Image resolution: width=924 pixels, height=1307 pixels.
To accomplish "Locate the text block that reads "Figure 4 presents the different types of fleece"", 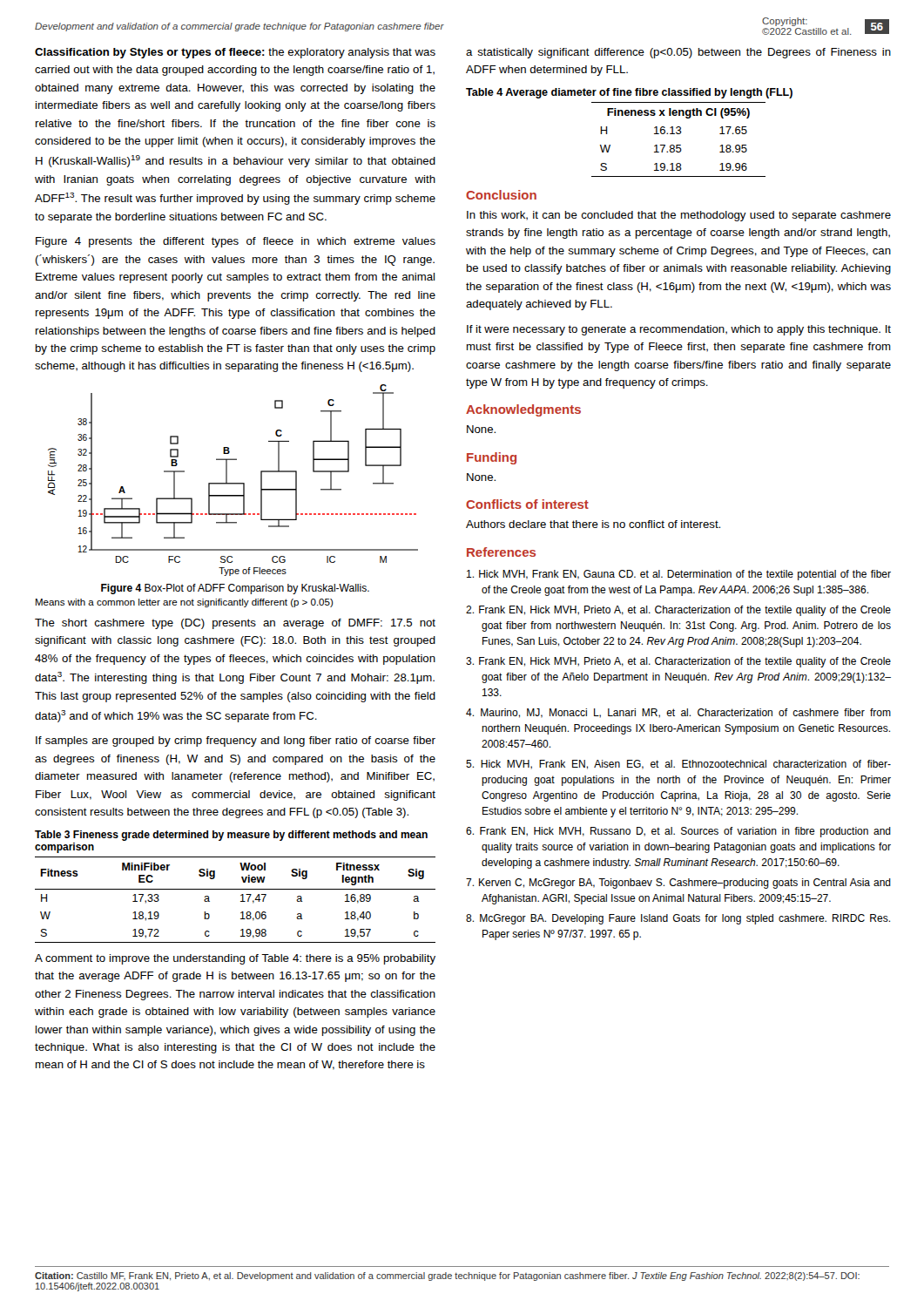I will (235, 304).
